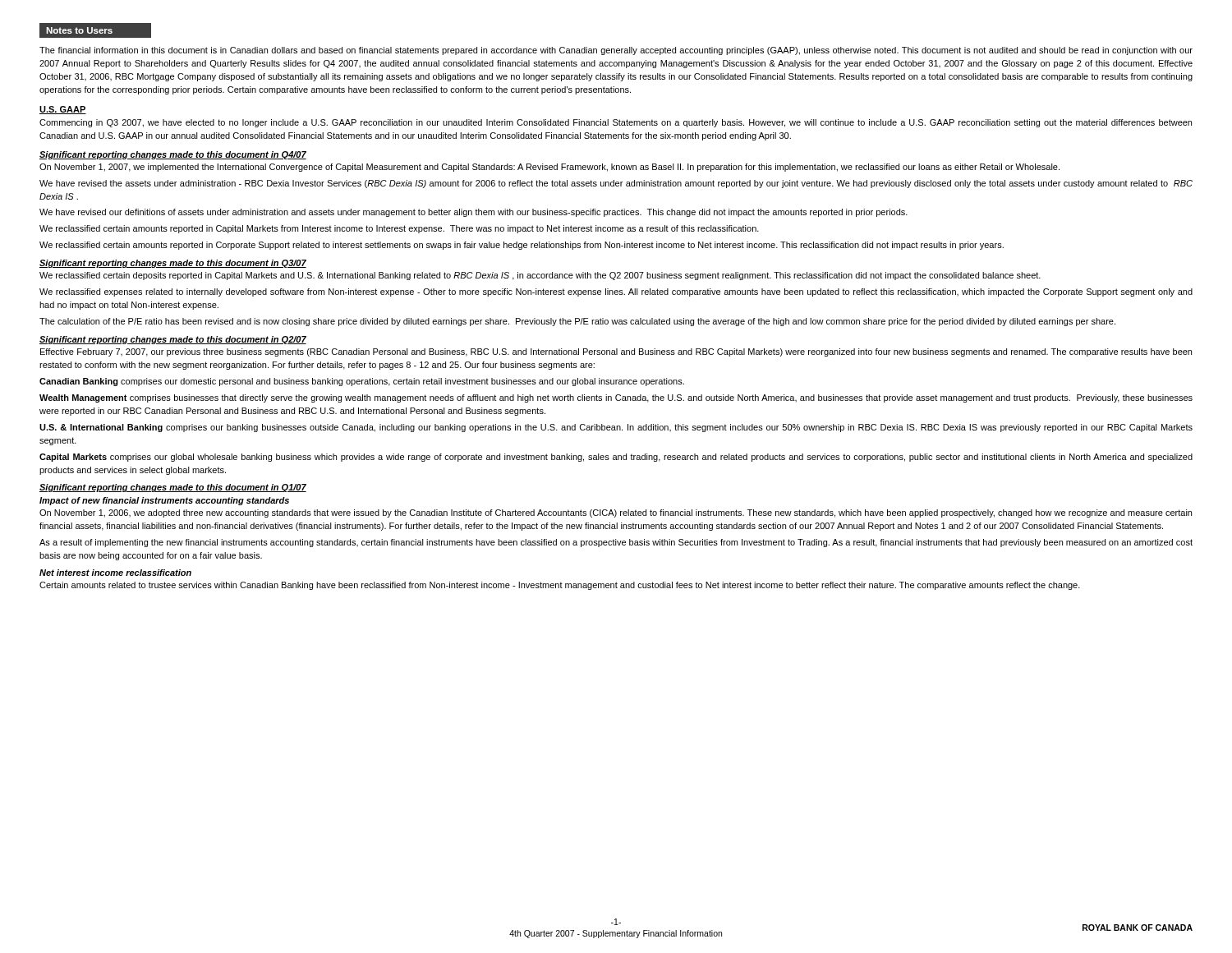Locate the section header that opens with "Net interest income"

116,573
